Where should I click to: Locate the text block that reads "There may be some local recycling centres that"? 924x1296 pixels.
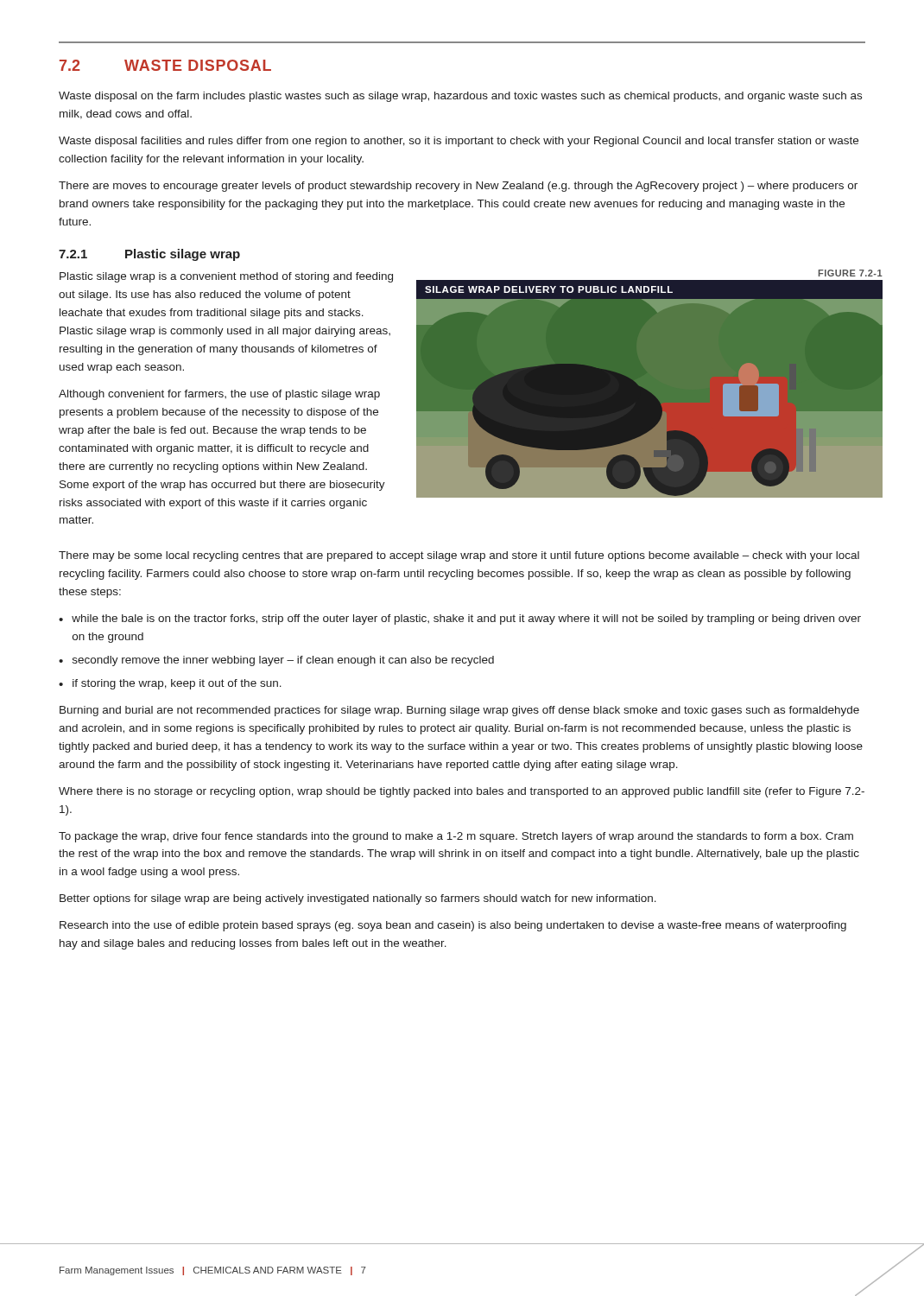pyautogui.click(x=459, y=574)
